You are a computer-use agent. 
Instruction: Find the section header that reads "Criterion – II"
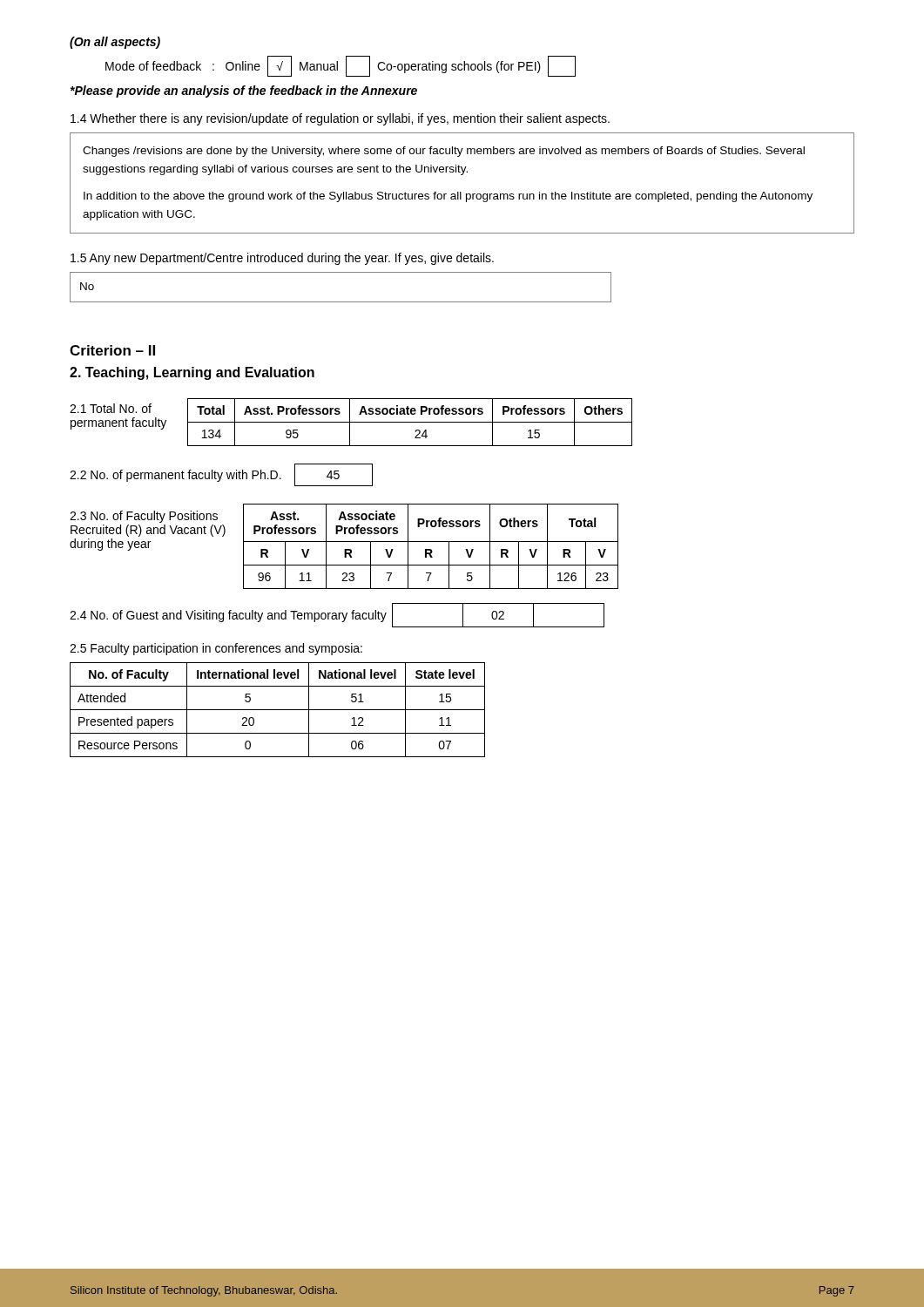click(x=113, y=350)
